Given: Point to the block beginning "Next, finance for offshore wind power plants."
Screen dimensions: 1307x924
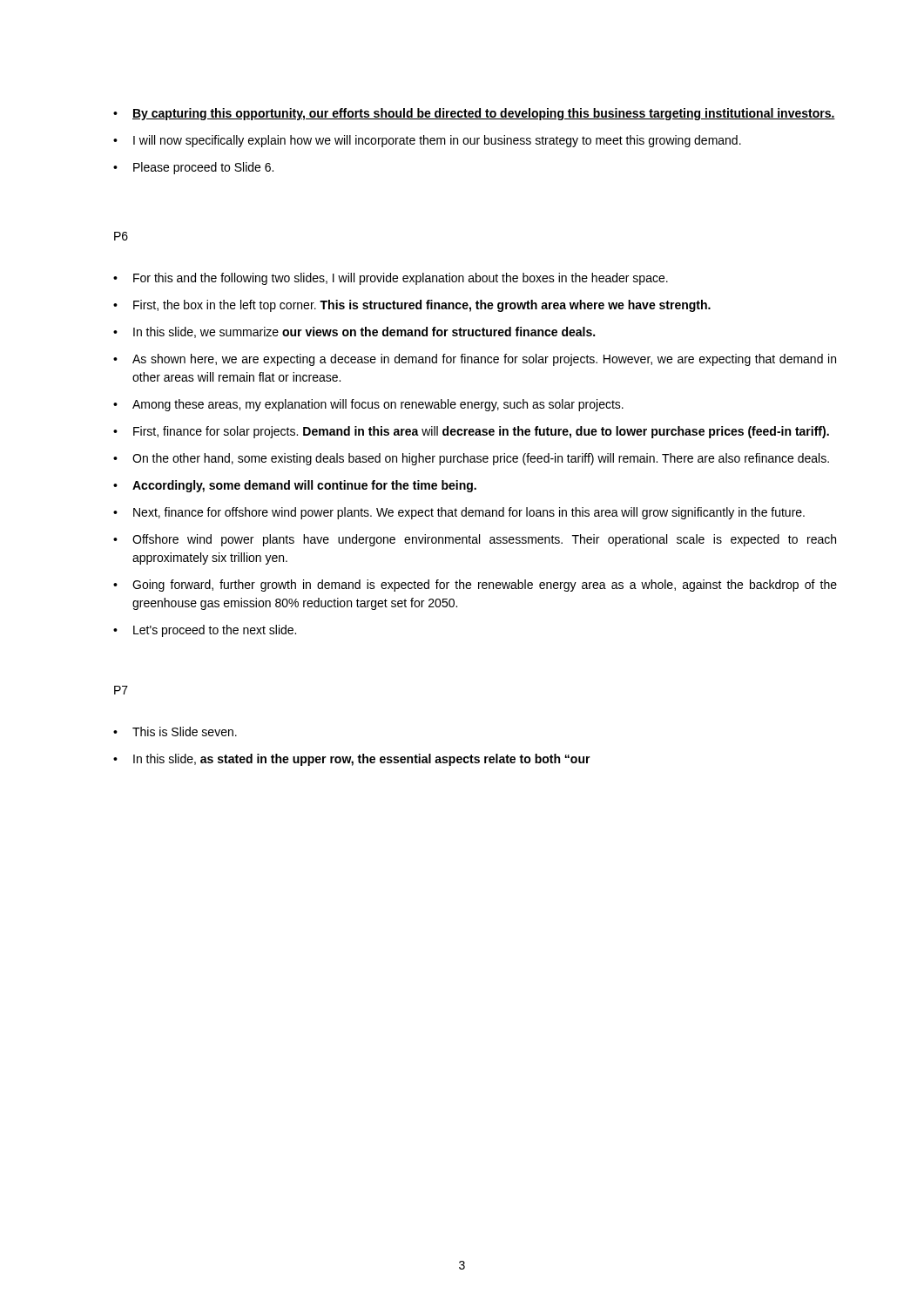Looking at the screenshot, I should point(475,513).
